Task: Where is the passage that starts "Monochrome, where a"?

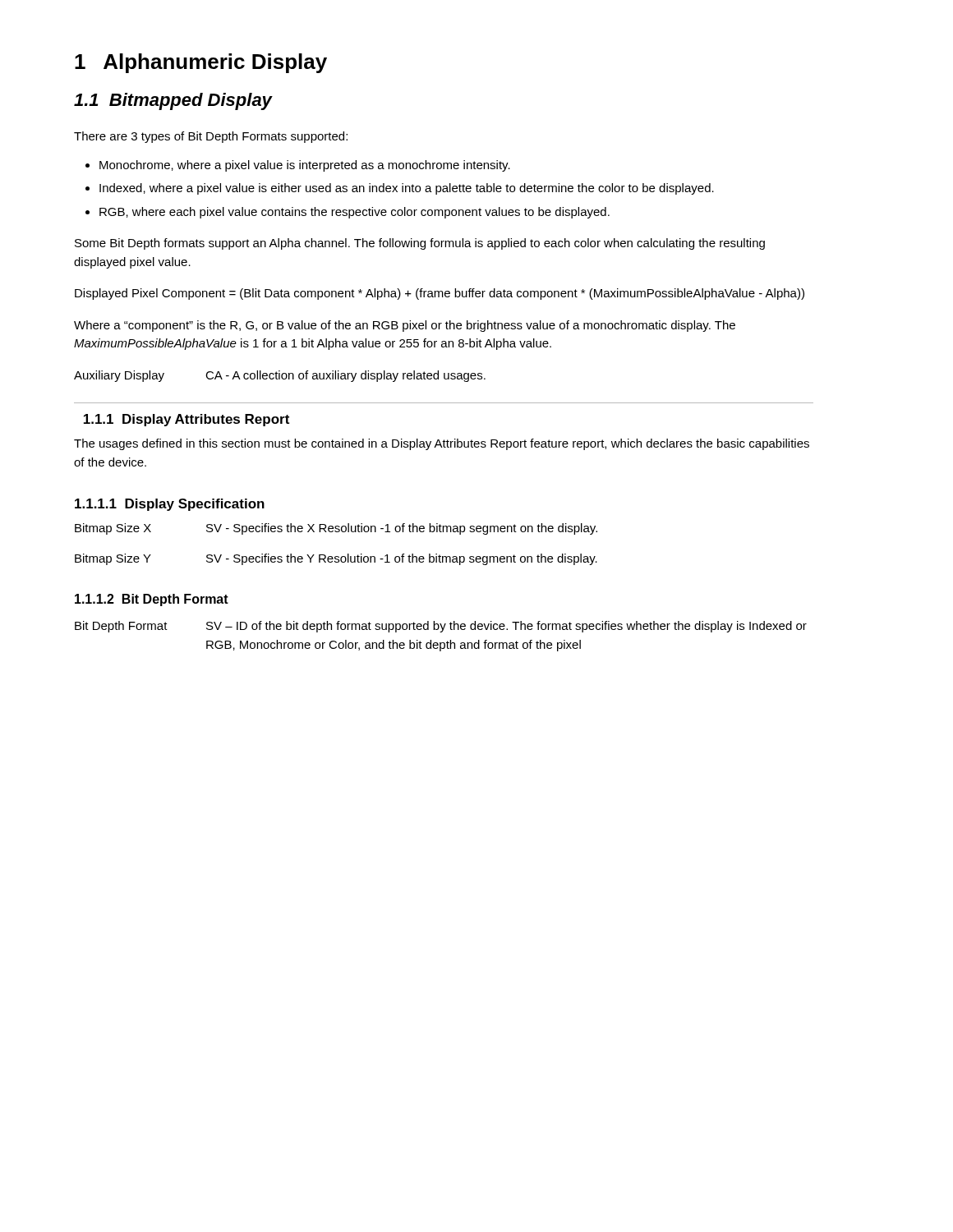Action: click(x=456, y=188)
